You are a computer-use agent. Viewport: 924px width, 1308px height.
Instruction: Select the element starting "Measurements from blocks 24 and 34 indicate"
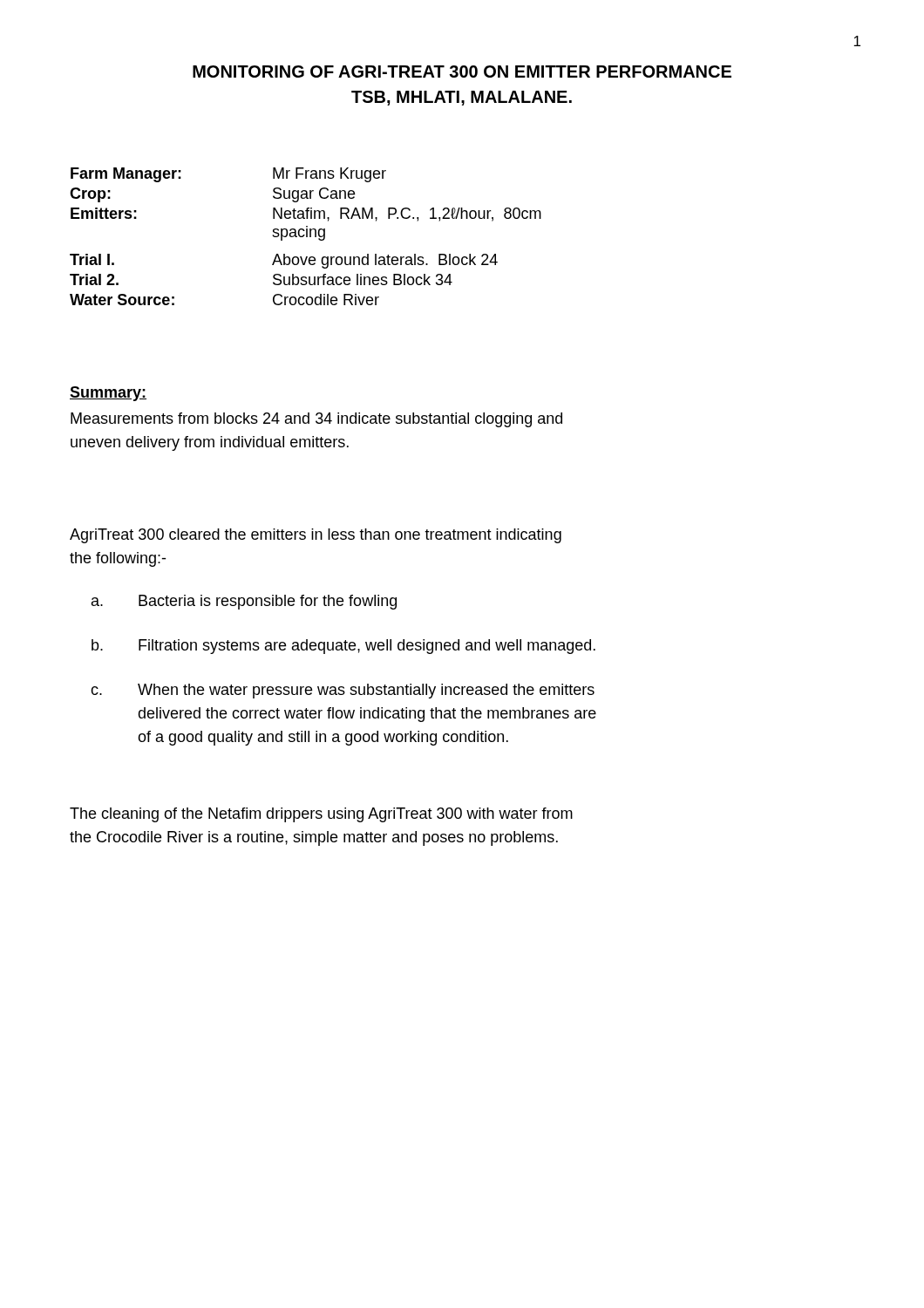[317, 430]
